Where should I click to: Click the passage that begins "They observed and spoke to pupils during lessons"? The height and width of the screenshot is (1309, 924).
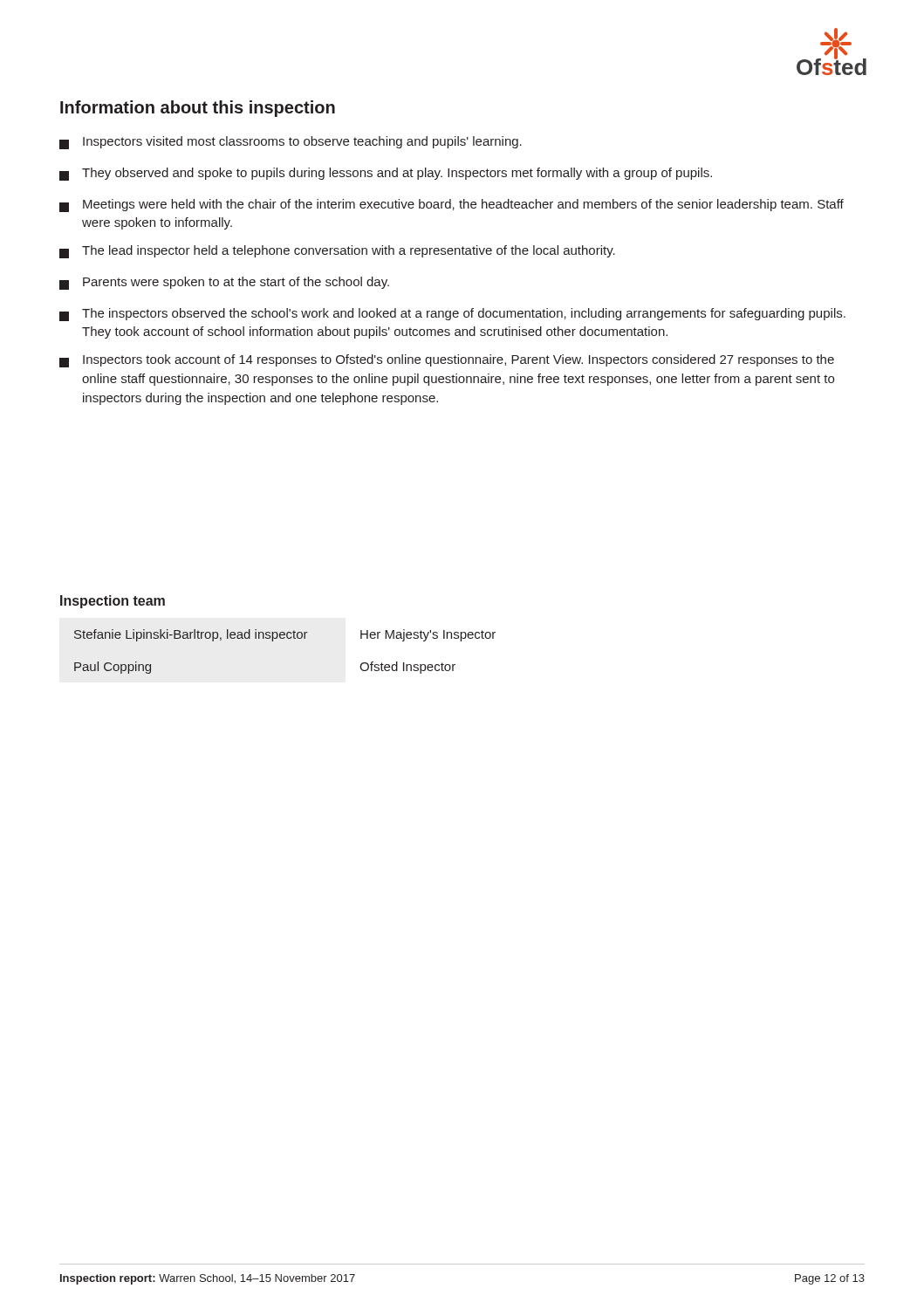[x=462, y=174]
